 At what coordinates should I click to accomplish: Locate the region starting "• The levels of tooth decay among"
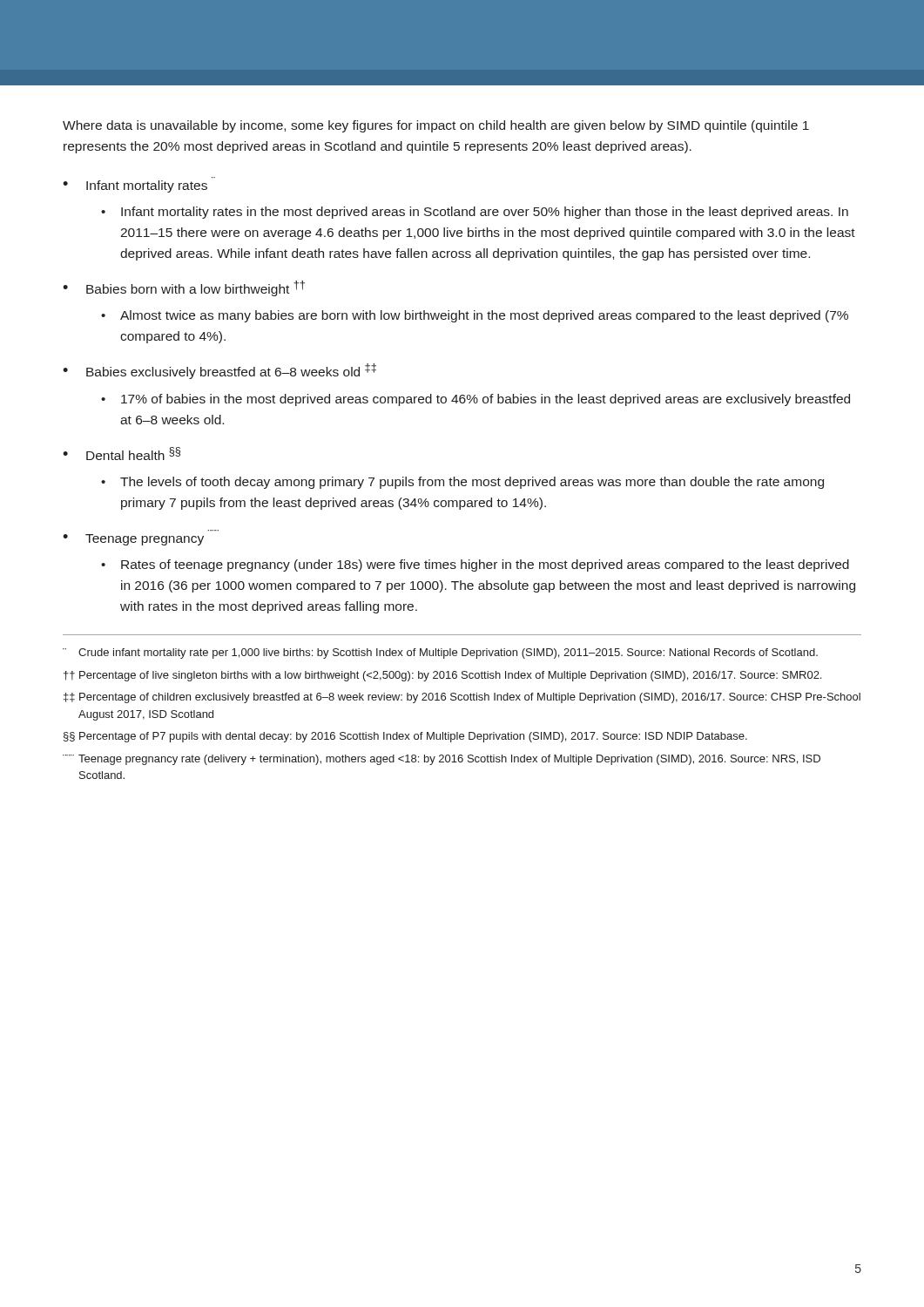point(481,492)
